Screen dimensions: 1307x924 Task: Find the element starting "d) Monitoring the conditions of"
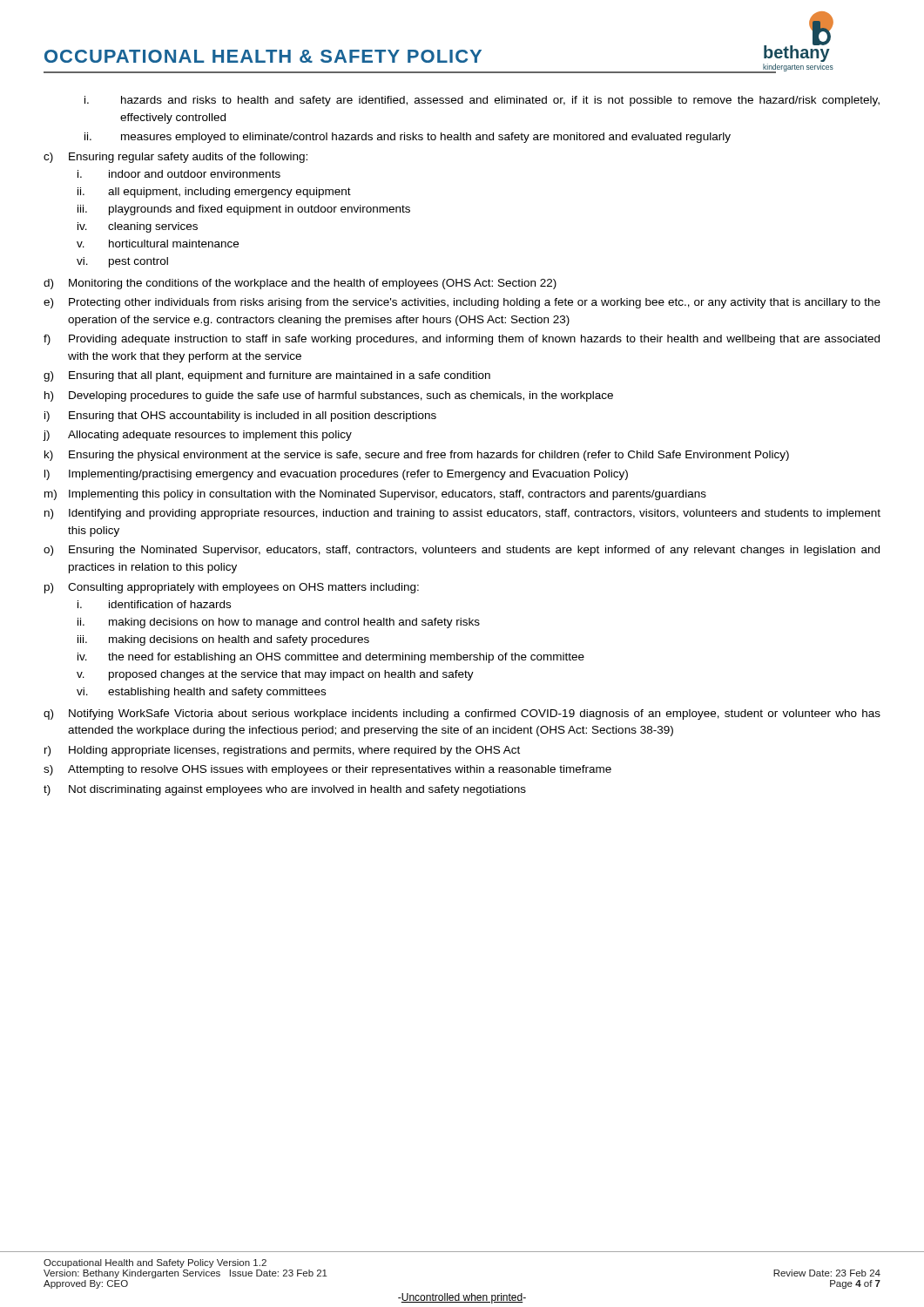pos(300,283)
